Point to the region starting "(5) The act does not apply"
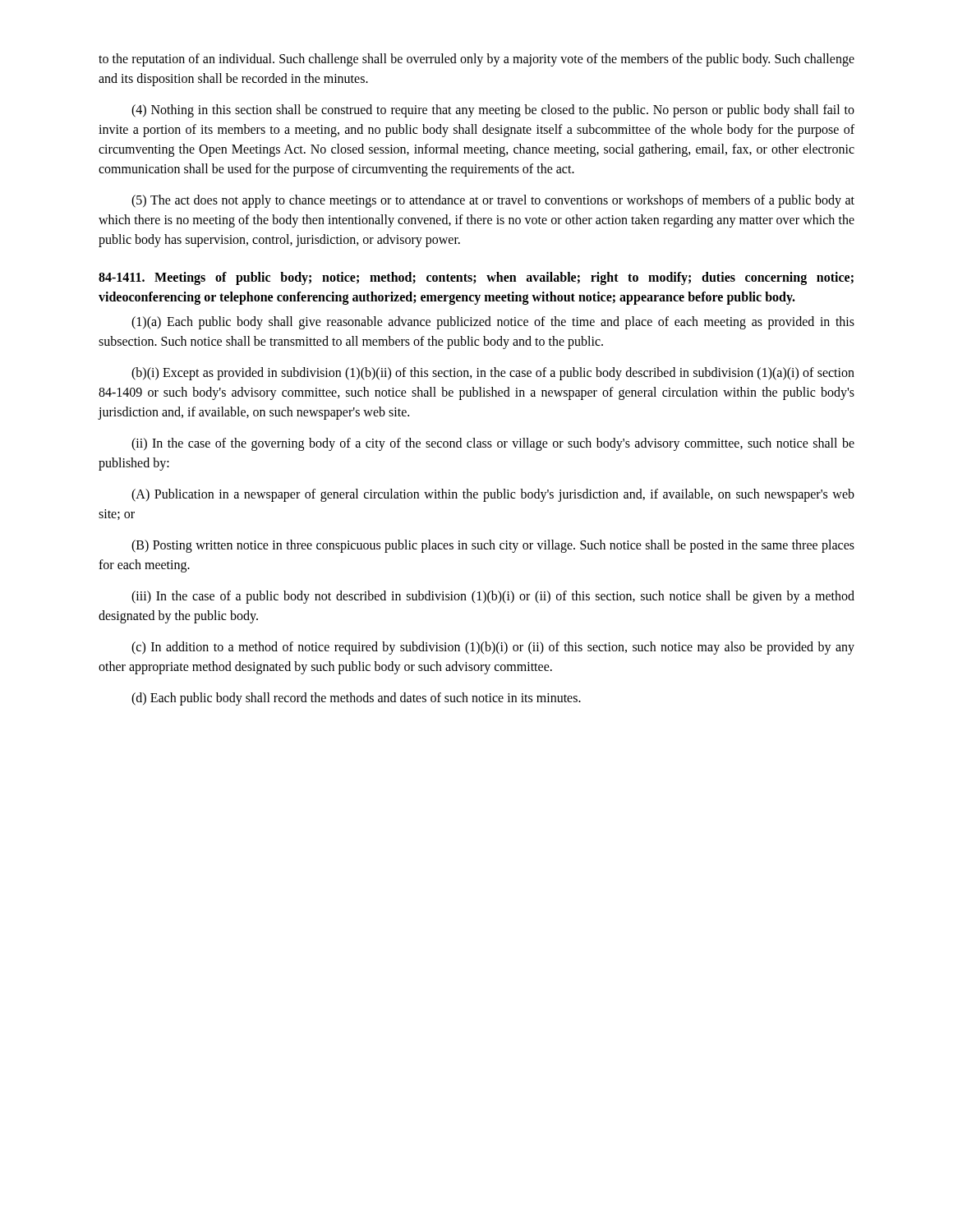Screen dimensions: 1232x953 pos(476,220)
